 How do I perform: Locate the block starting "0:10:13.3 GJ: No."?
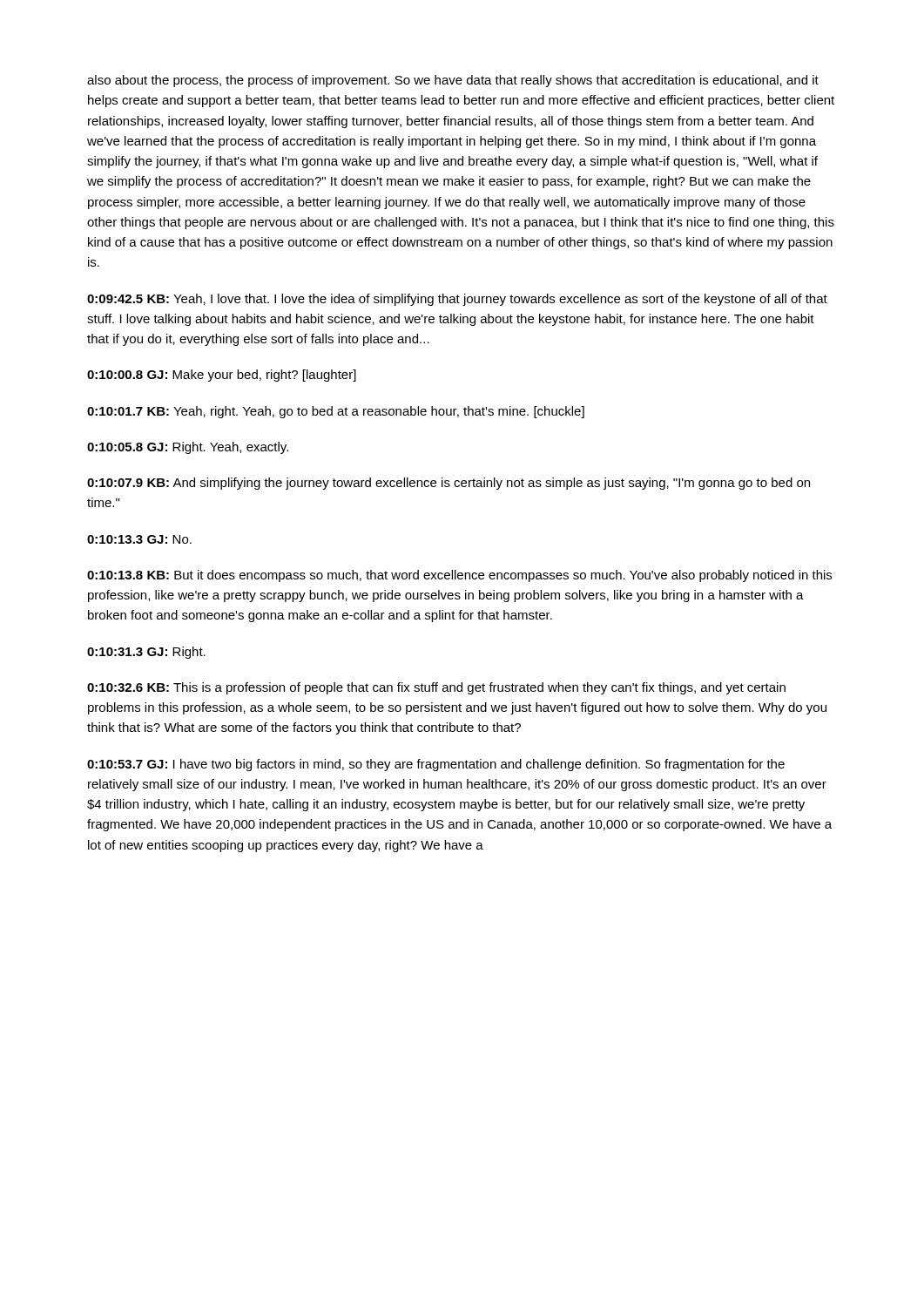(x=140, y=538)
